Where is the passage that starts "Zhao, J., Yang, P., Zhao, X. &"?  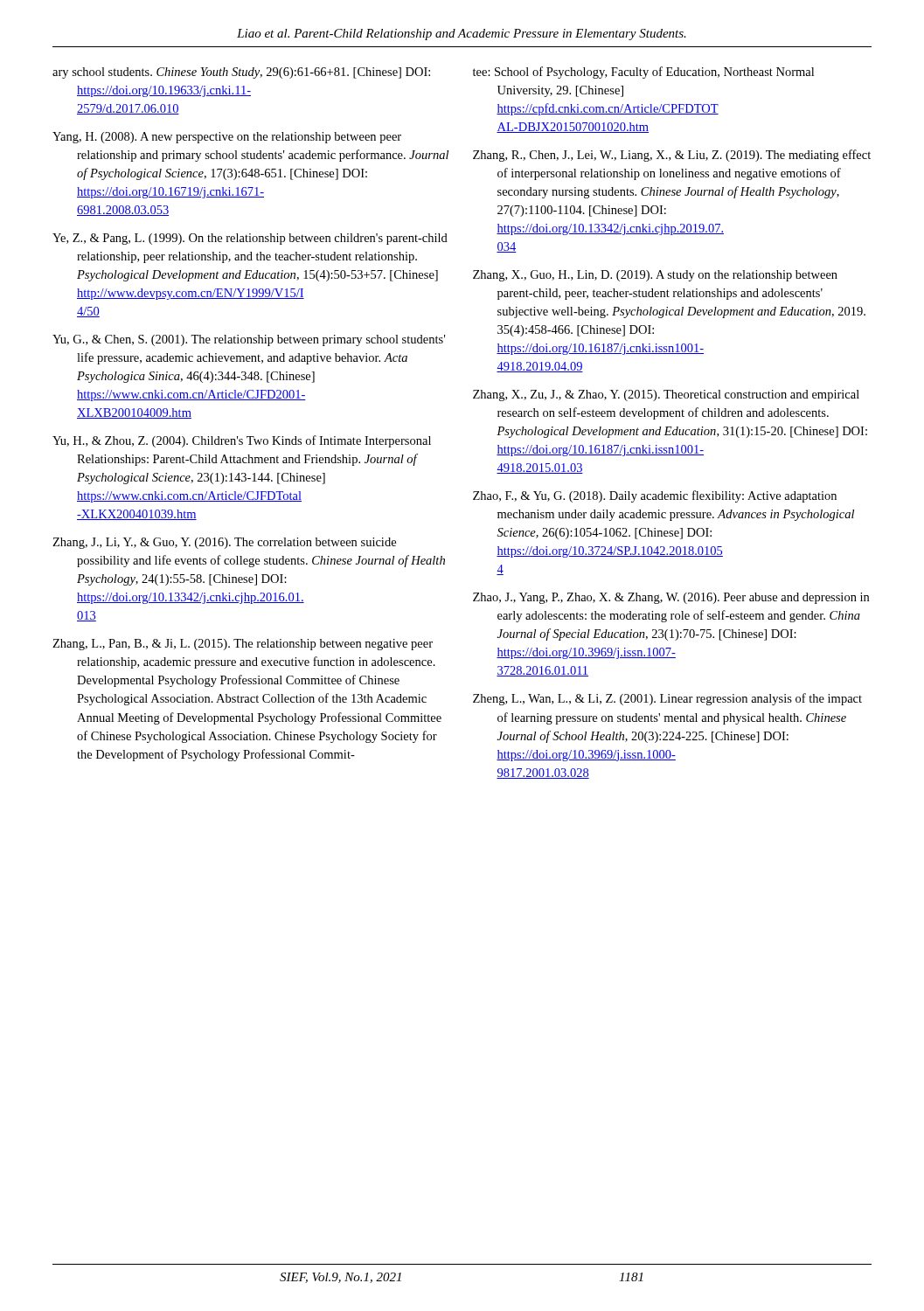(x=671, y=634)
